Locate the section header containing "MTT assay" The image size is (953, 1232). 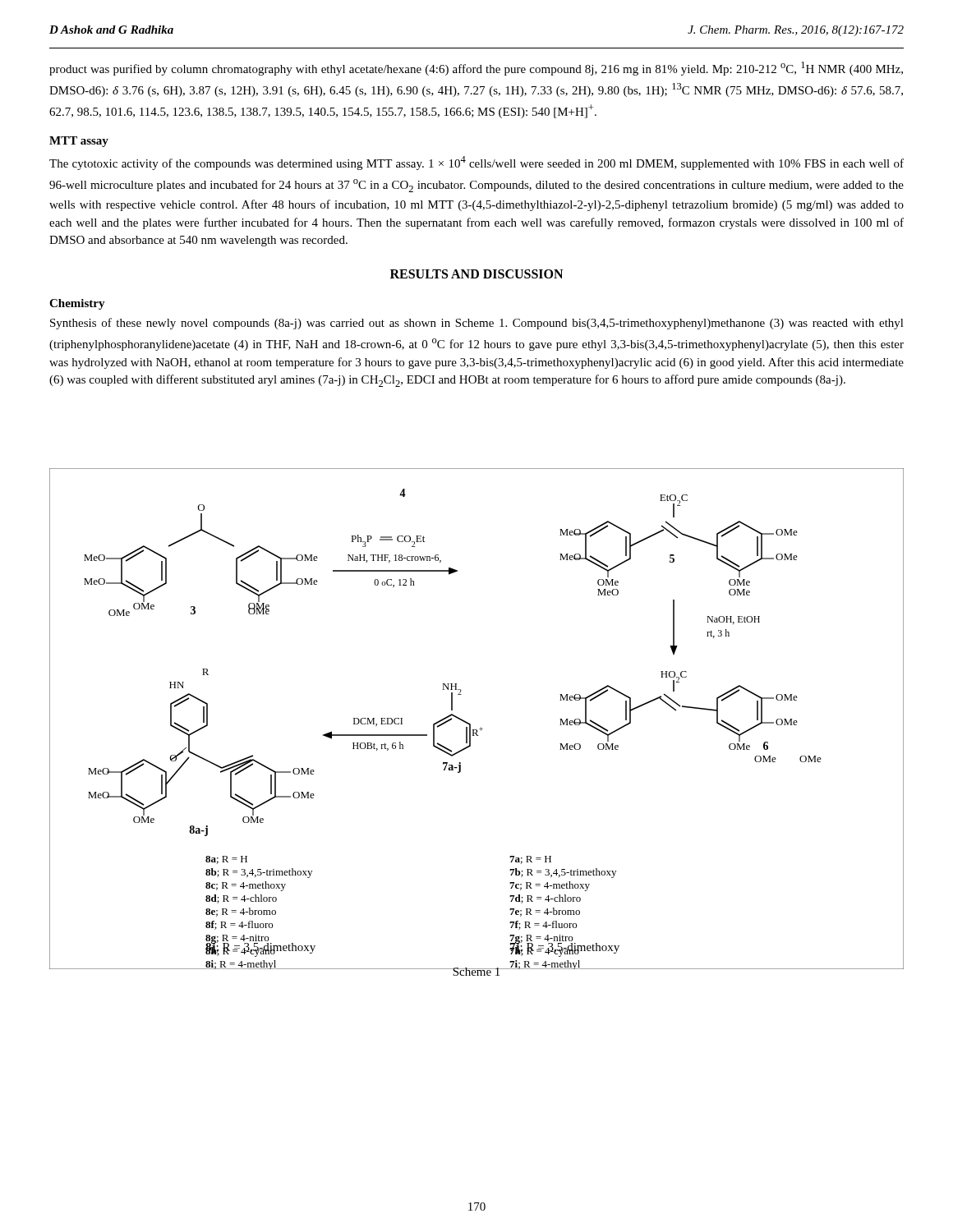click(x=79, y=141)
